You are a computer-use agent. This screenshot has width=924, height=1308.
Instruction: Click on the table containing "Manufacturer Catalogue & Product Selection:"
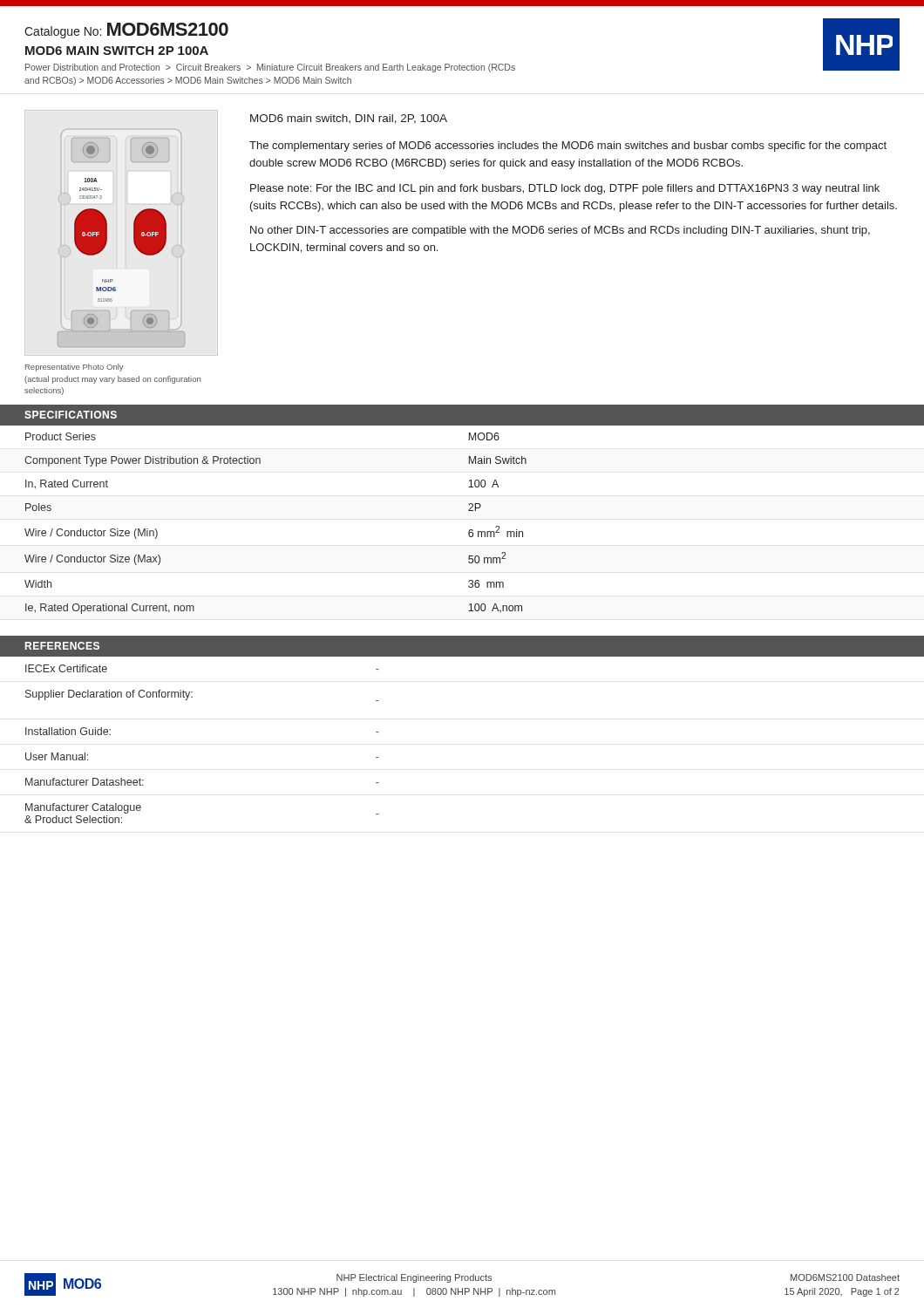pos(462,744)
